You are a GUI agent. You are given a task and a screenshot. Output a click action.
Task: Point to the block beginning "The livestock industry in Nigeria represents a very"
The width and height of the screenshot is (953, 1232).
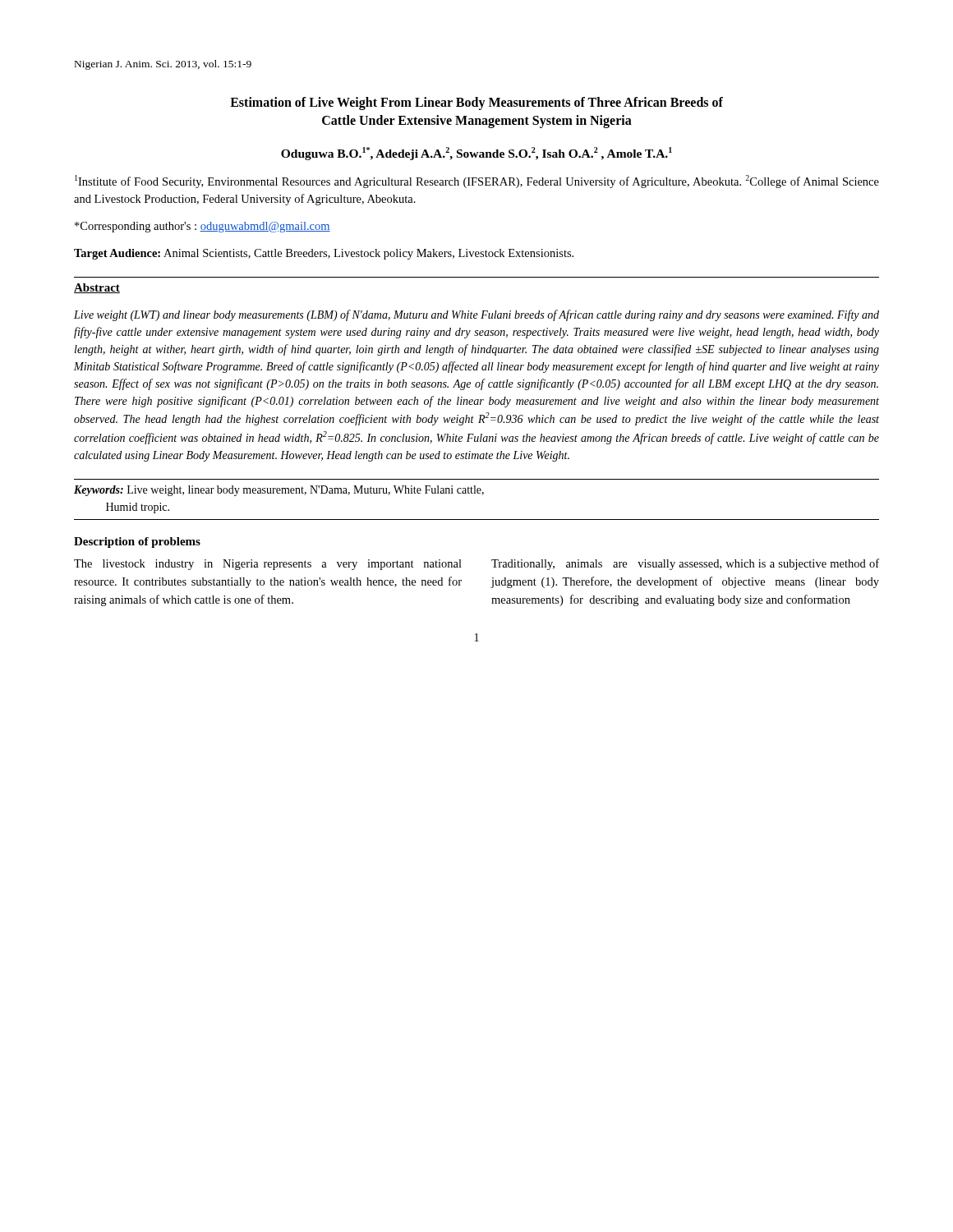pos(268,582)
